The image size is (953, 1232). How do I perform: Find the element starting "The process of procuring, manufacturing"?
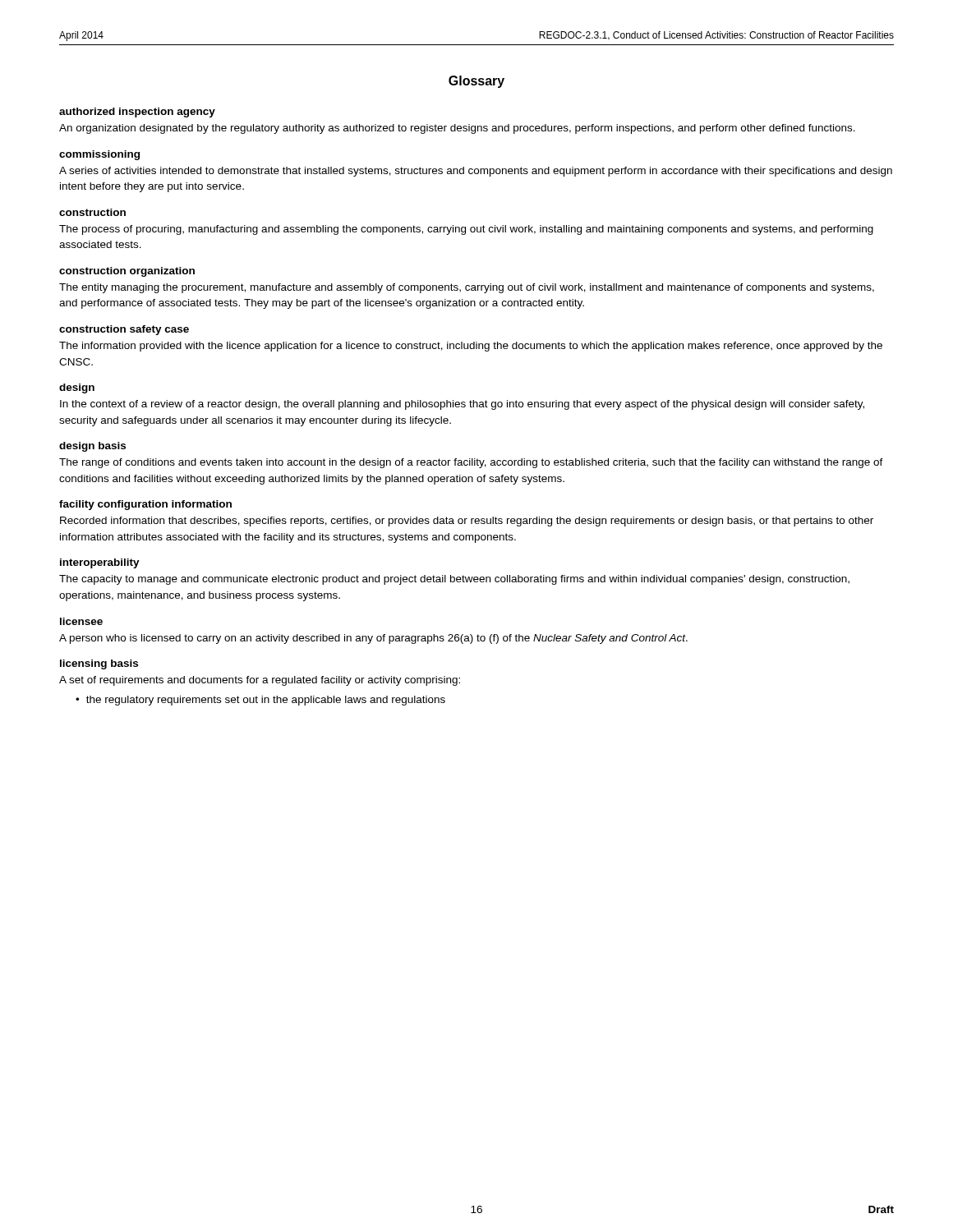pos(466,237)
